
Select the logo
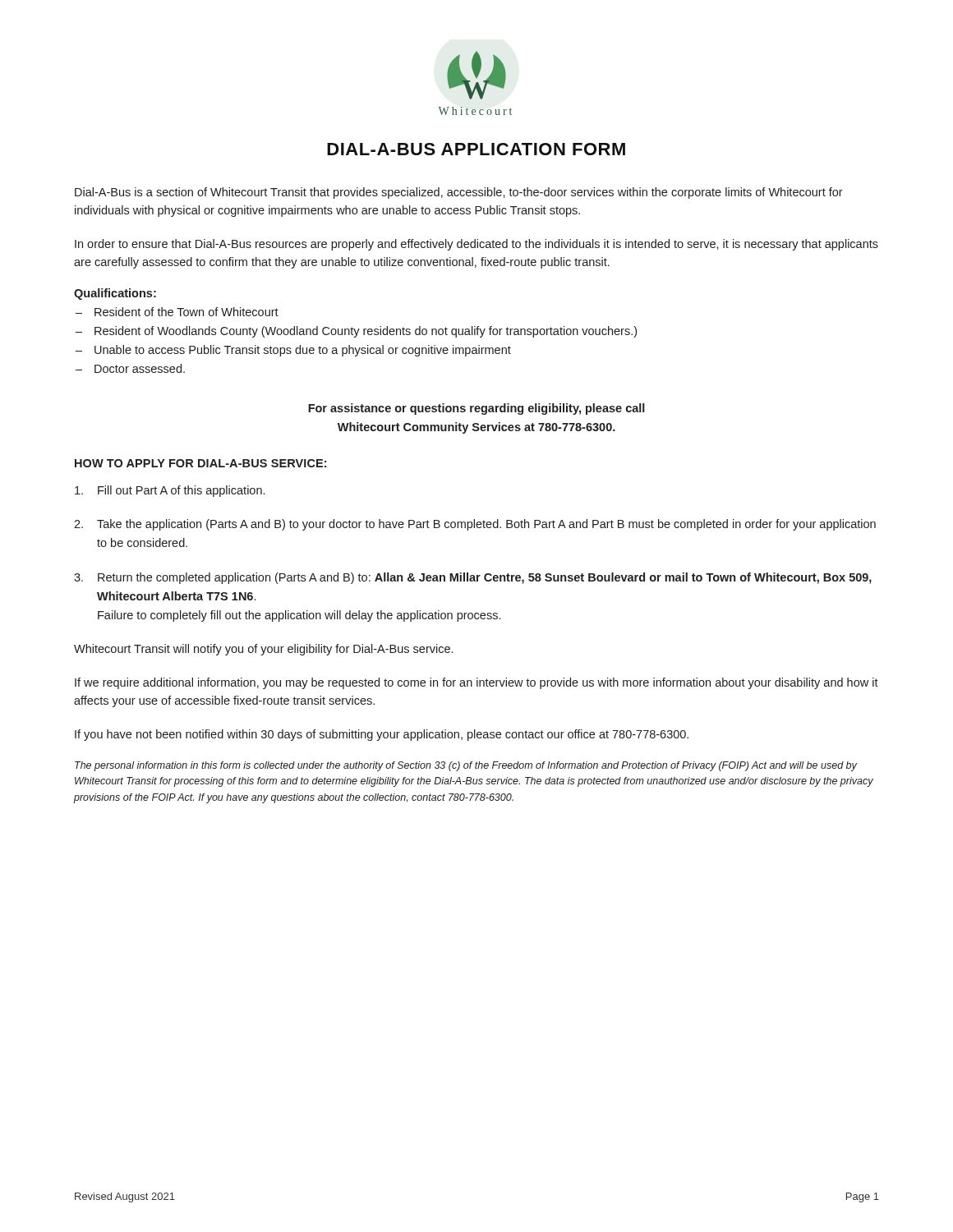coord(476,66)
